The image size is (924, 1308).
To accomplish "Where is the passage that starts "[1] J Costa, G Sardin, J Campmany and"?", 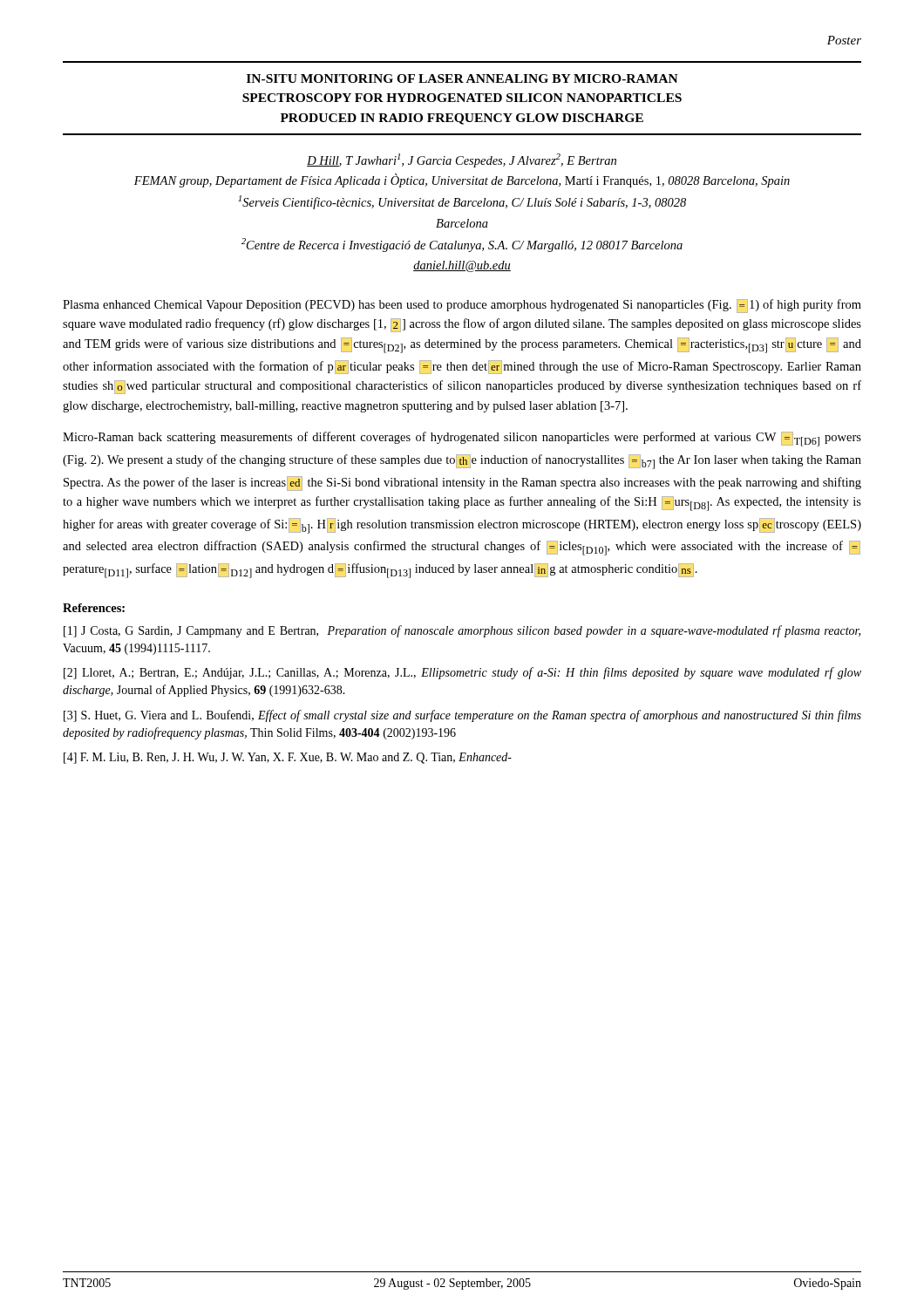I will pyautogui.click(x=462, y=639).
